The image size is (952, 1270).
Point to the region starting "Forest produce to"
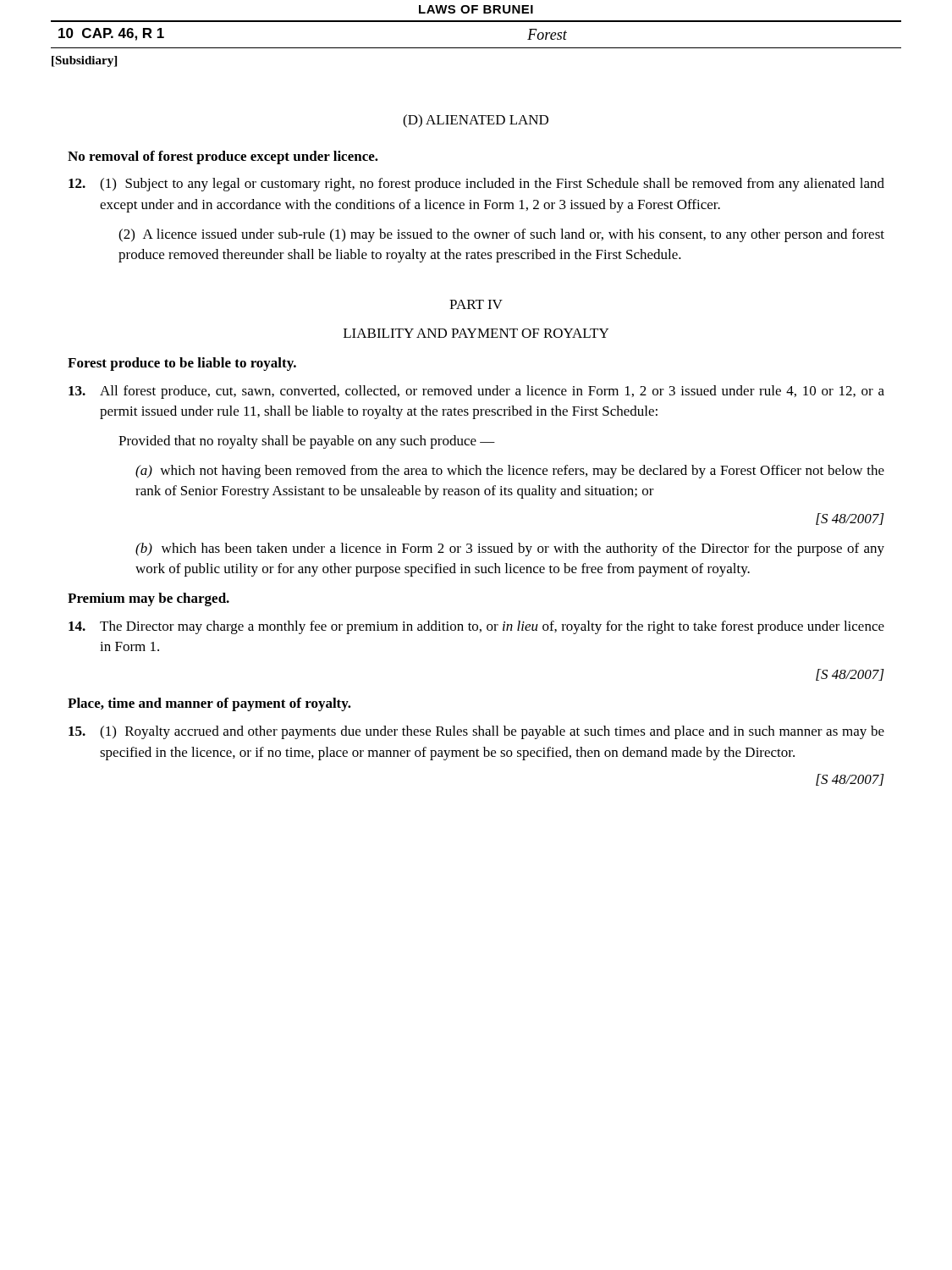[x=182, y=363]
